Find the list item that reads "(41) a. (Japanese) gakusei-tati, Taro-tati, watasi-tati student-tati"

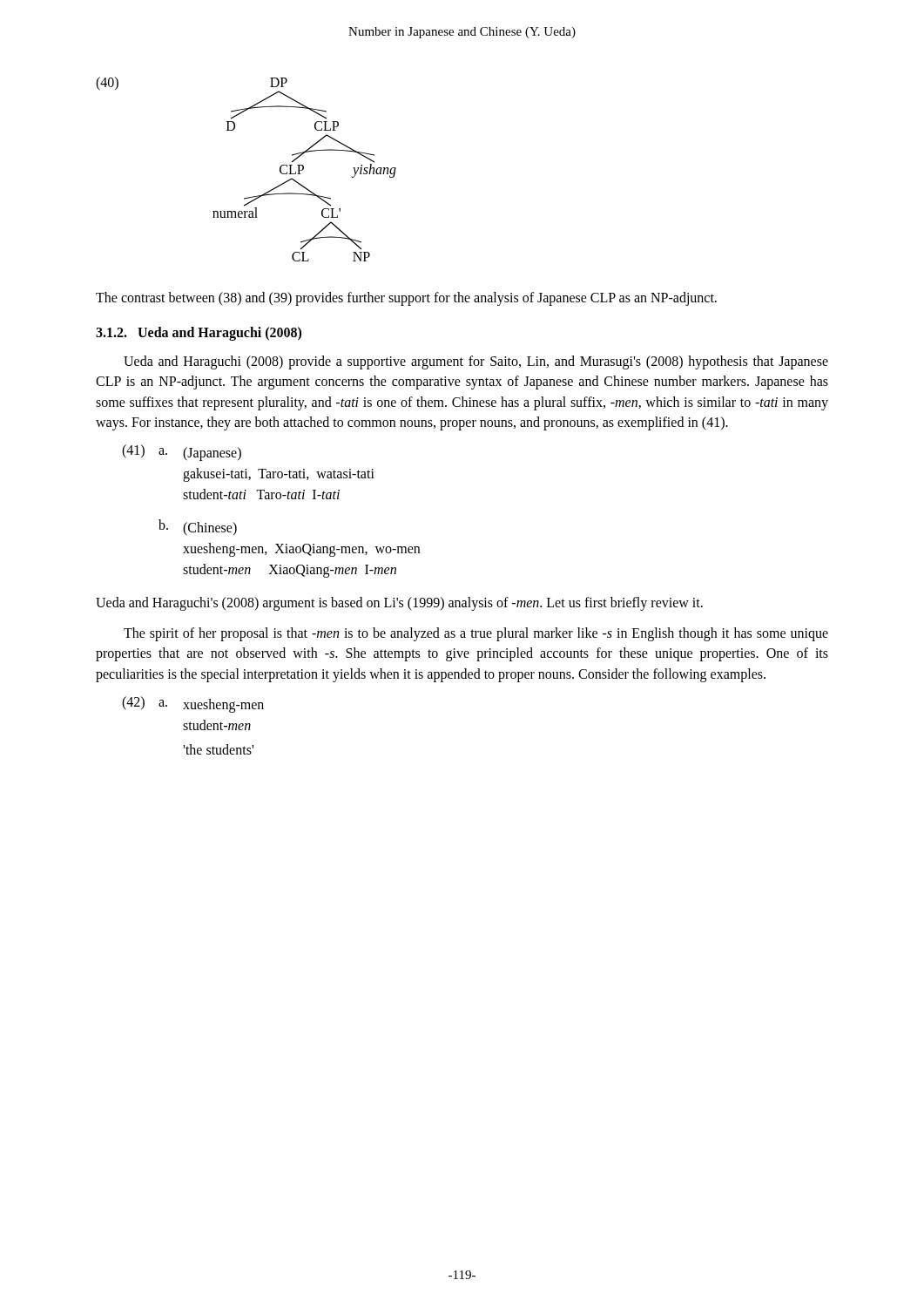tap(248, 474)
